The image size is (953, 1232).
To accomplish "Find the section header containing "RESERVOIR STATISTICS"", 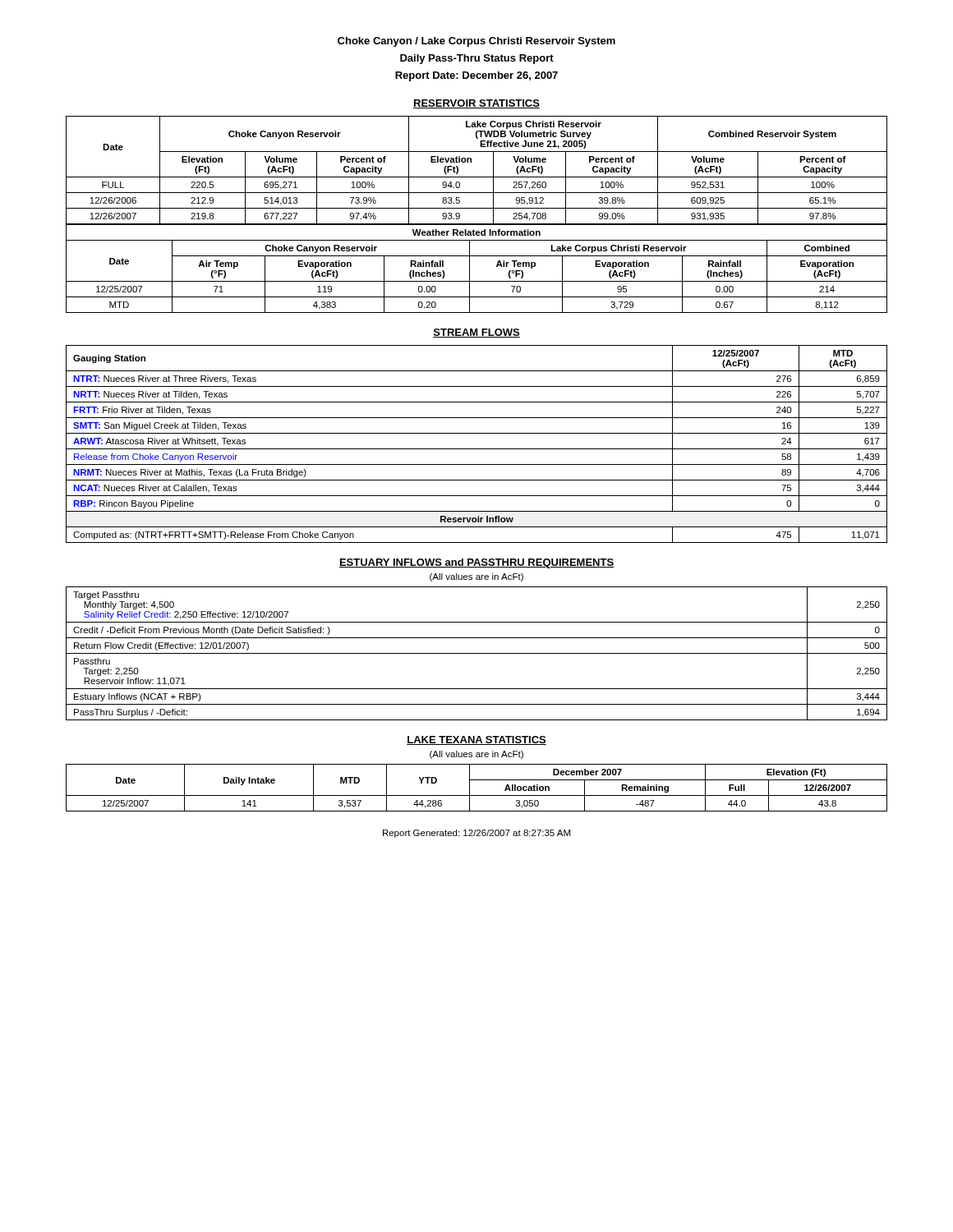I will [476, 103].
